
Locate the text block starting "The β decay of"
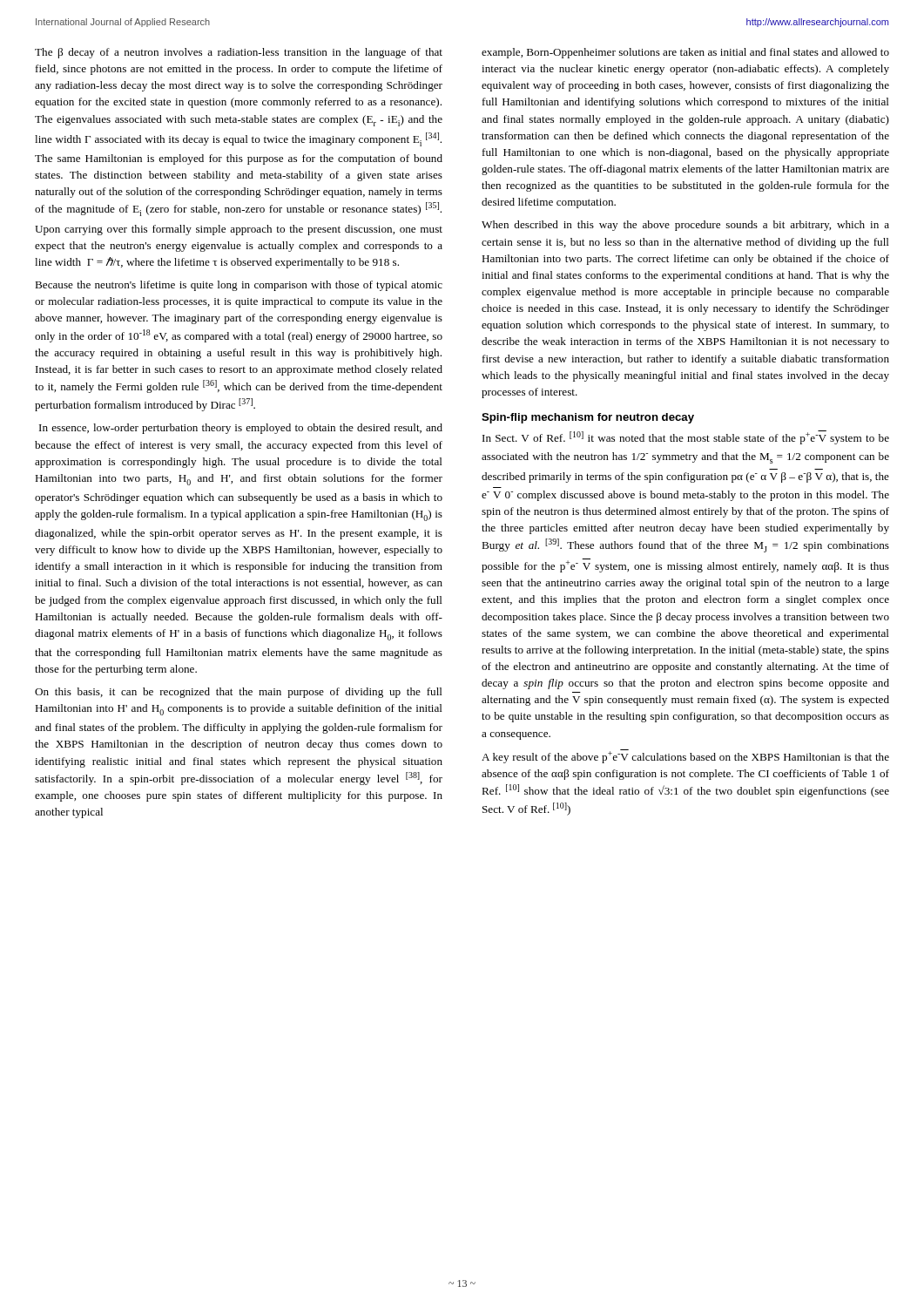(239, 157)
